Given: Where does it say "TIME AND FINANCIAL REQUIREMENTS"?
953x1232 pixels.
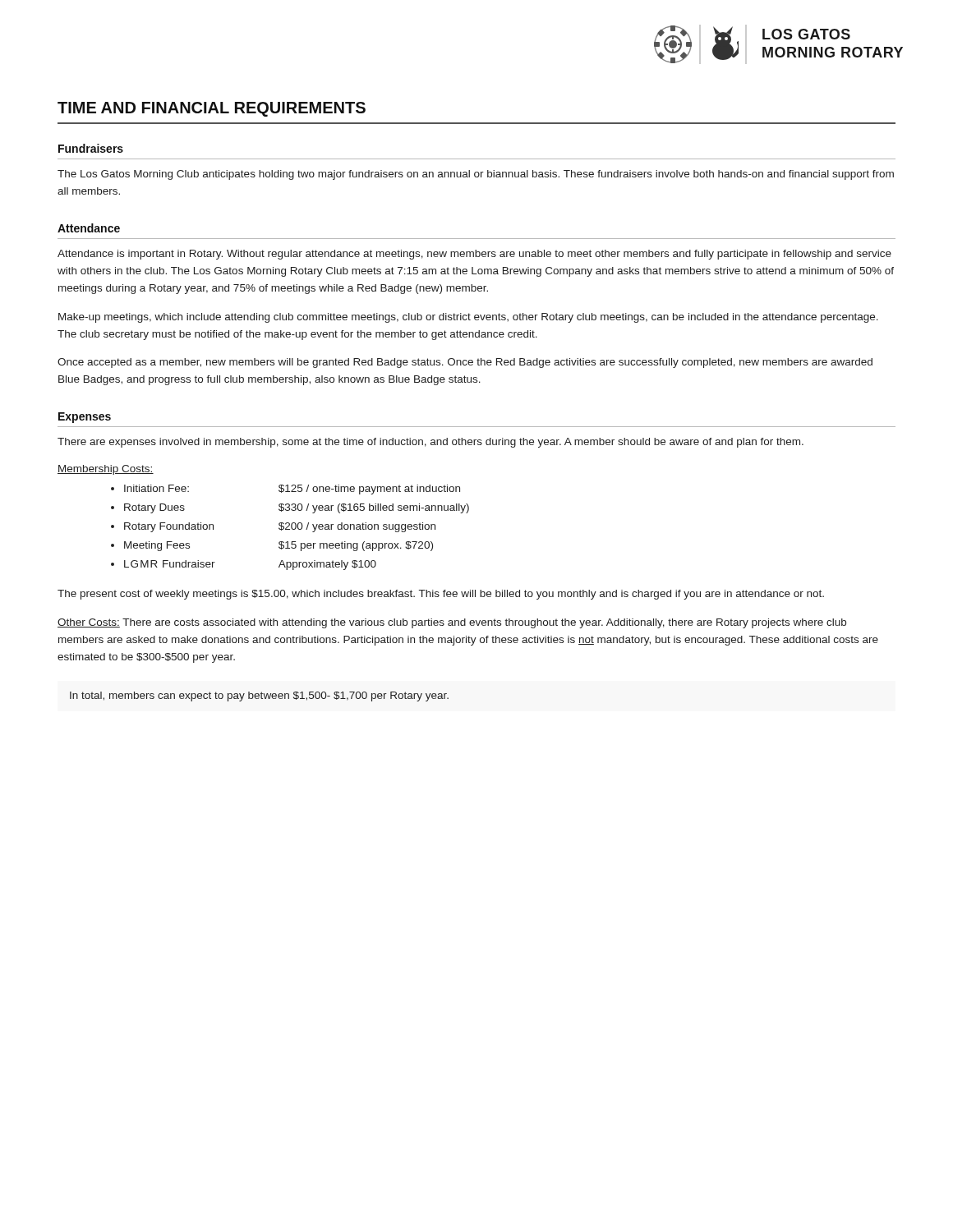Looking at the screenshot, I should point(212,108).
